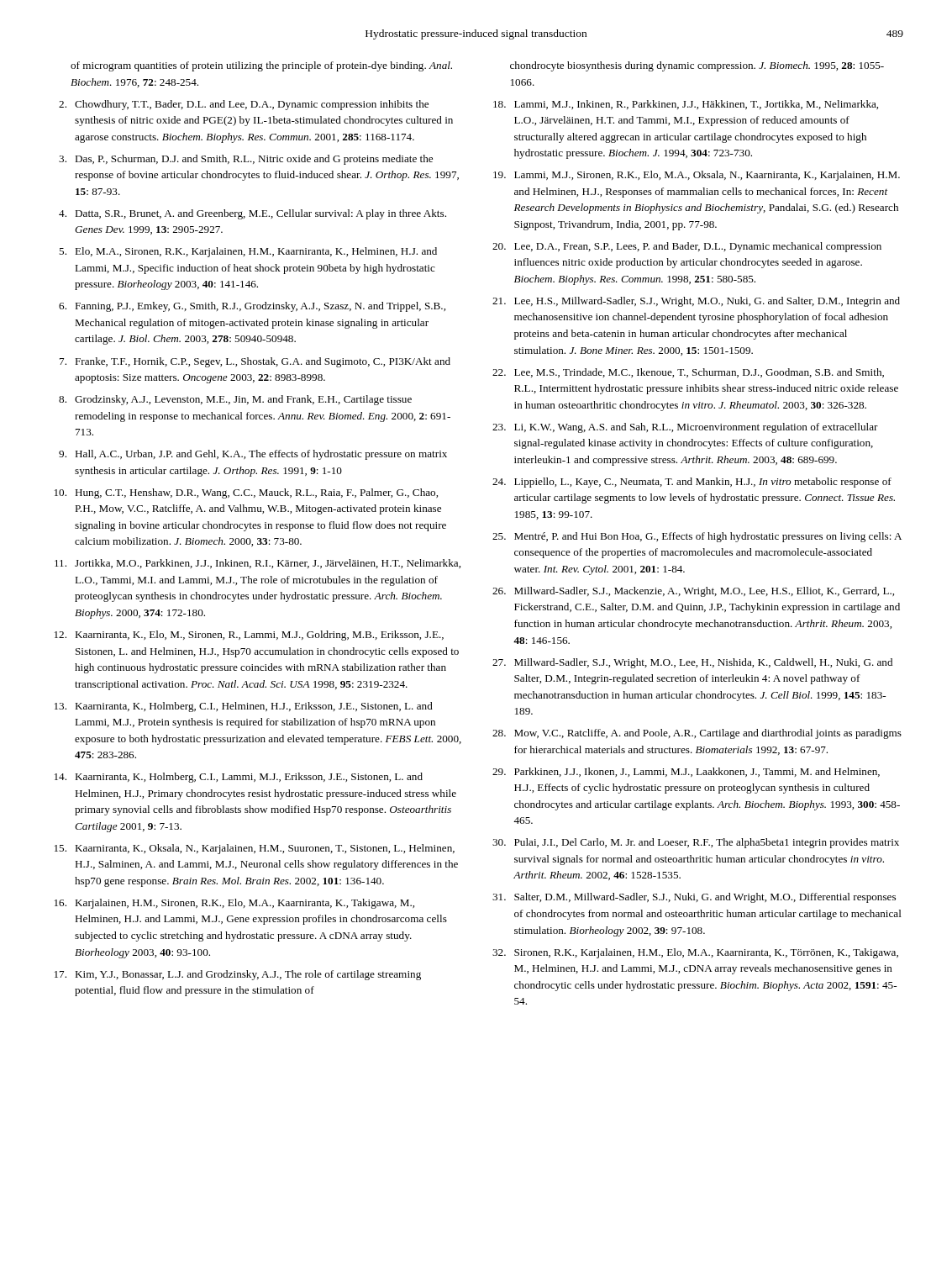This screenshot has width=952, height=1261.
Task: Locate the block starting "27. Millward-Sadler, S.J., Wright, M.O., Lee, H., Nishida,"
Action: (x=695, y=686)
